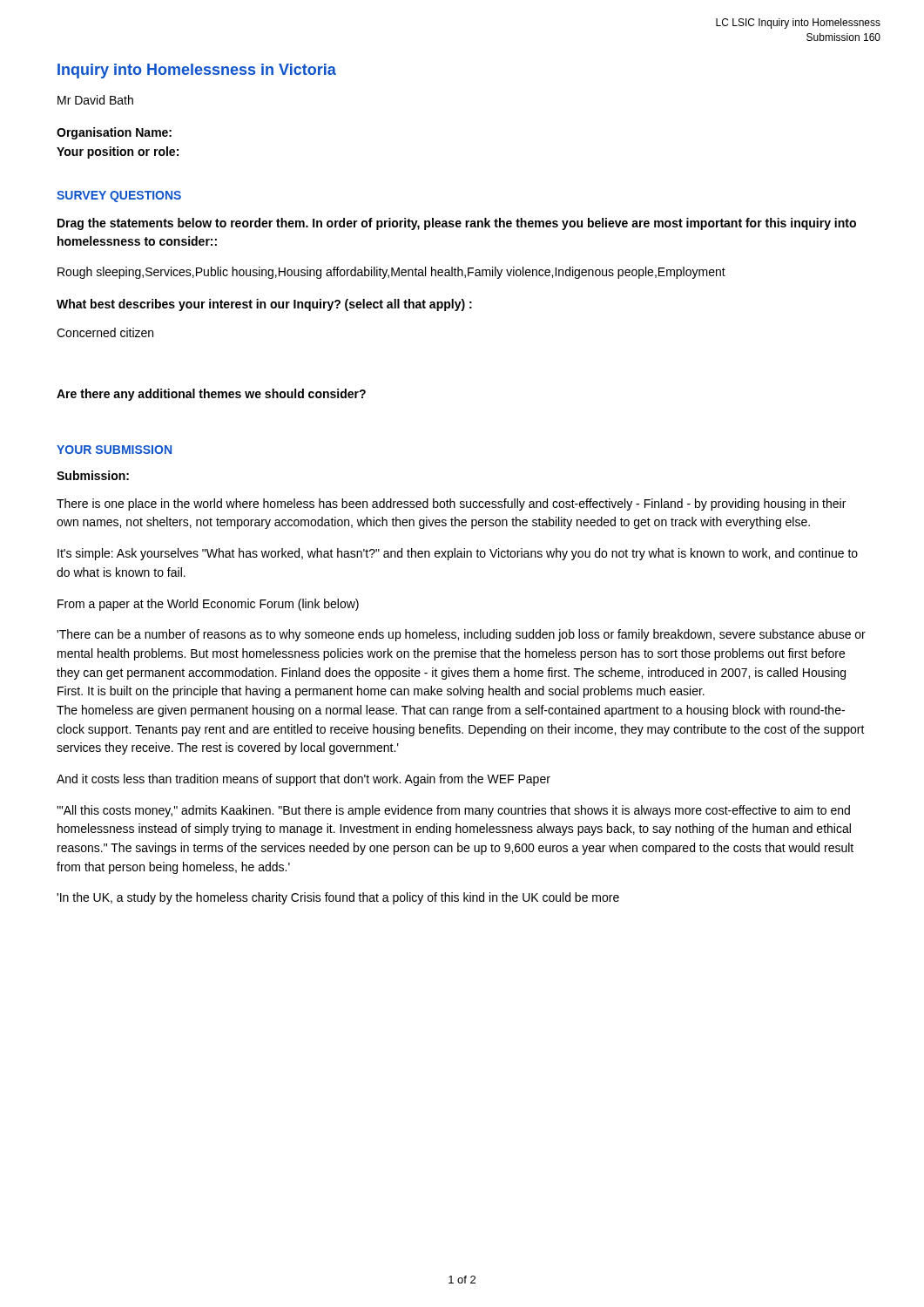Locate the text block starting "Inquiry into Homelessness"
This screenshot has width=924, height=1307.
tap(196, 70)
